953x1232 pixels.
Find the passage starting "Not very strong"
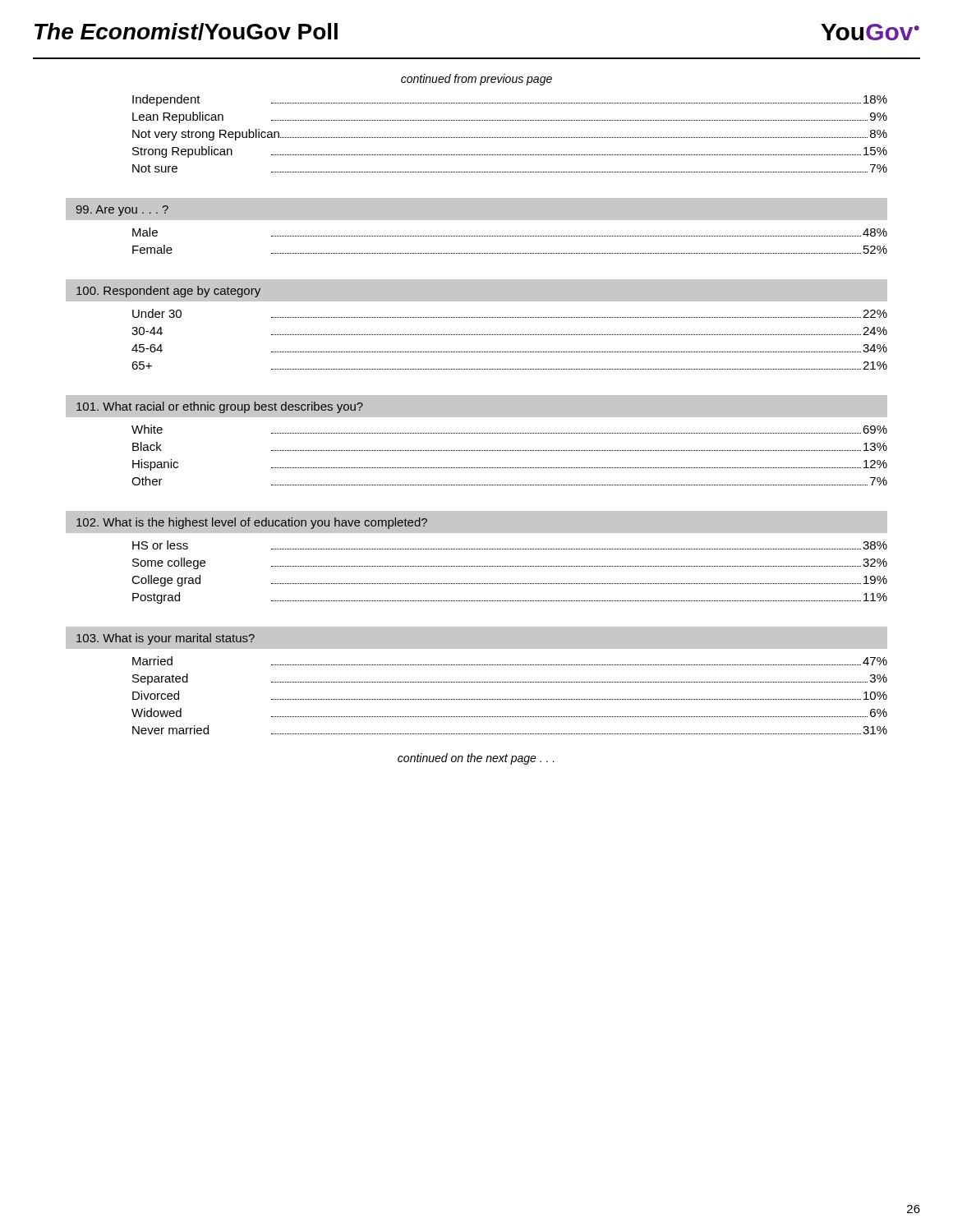pyautogui.click(x=509, y=133)
